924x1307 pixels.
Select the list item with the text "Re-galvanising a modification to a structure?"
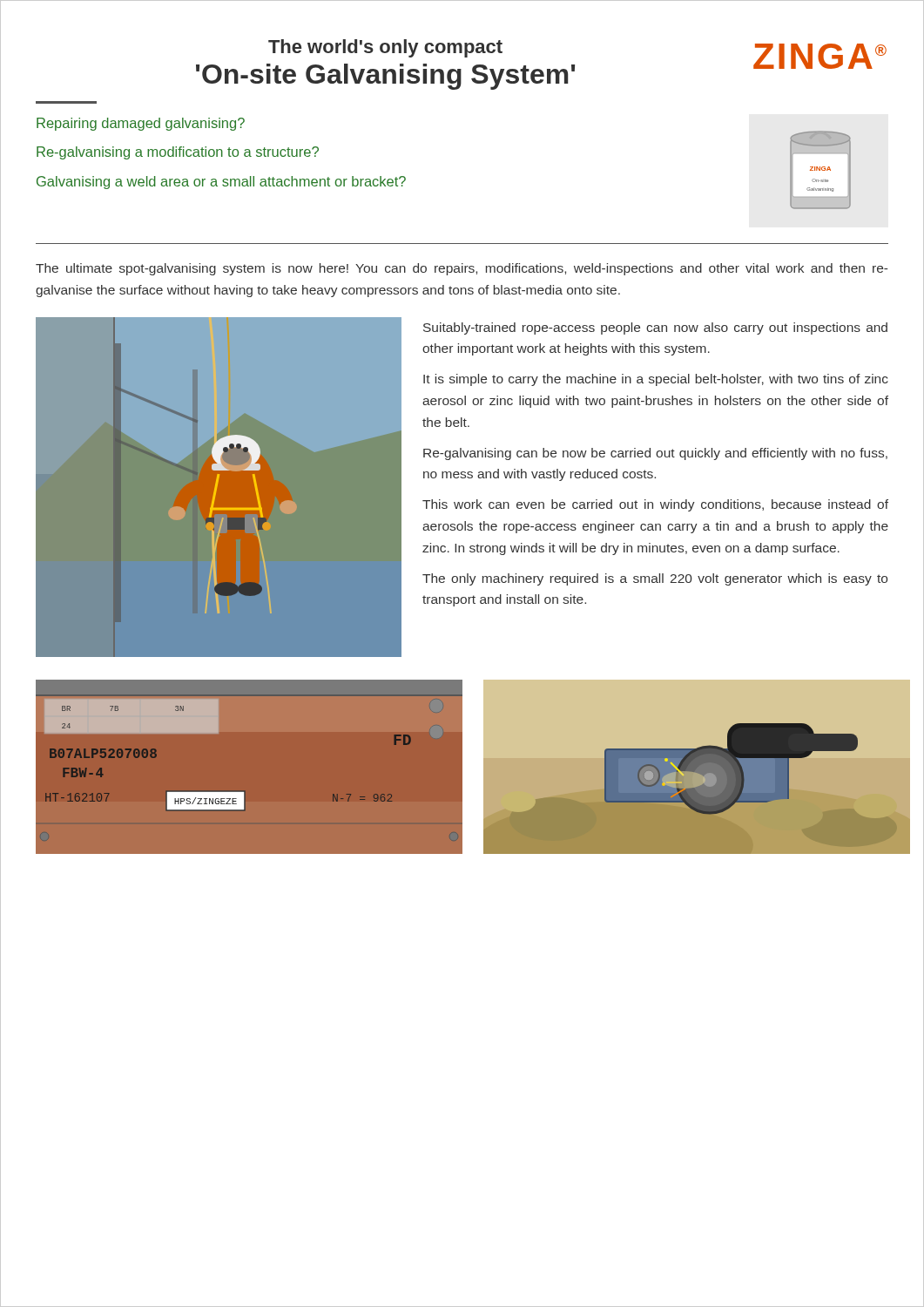[x=177, y=152]
